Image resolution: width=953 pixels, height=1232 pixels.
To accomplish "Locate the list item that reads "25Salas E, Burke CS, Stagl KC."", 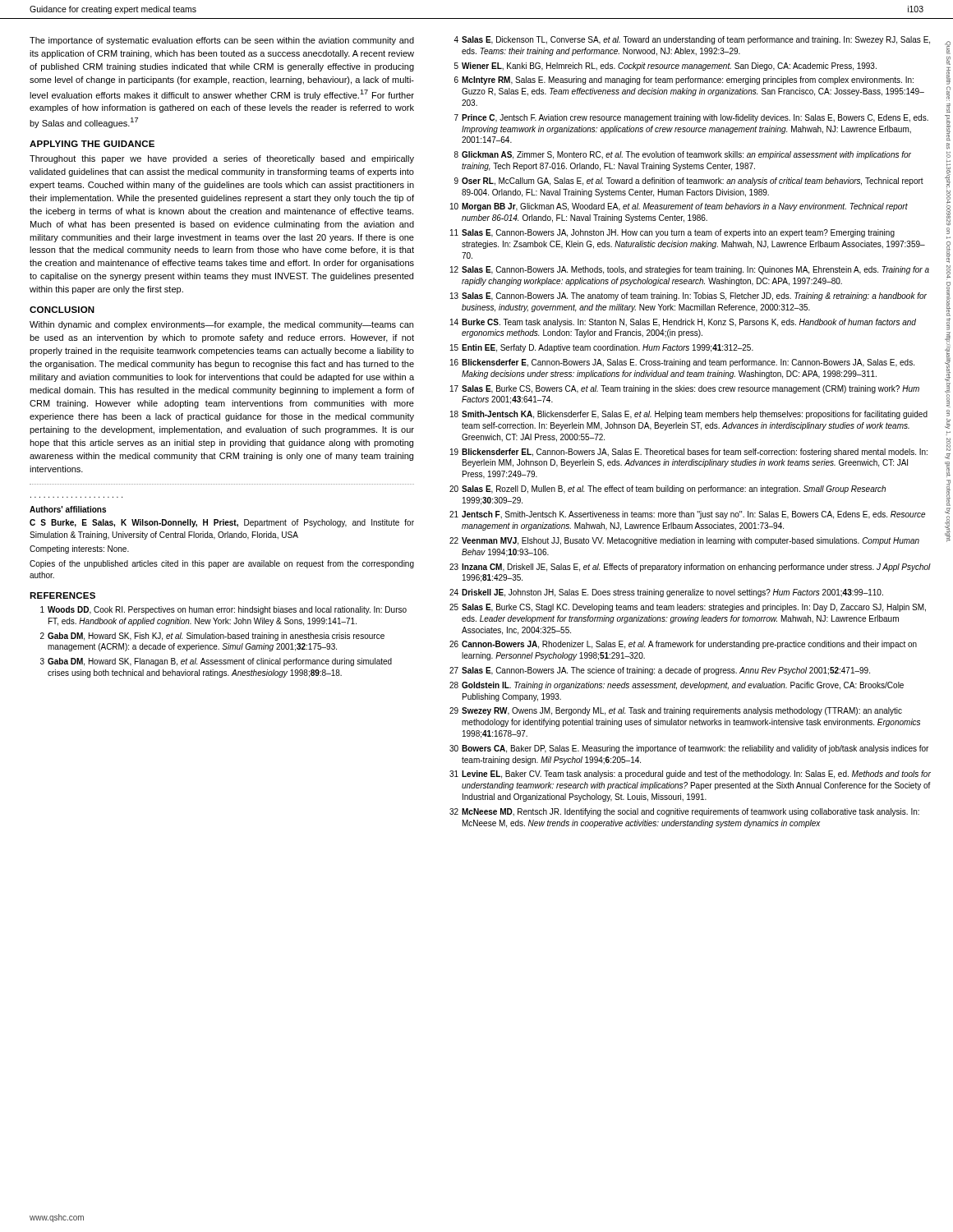I will click(x=688, y=619).
